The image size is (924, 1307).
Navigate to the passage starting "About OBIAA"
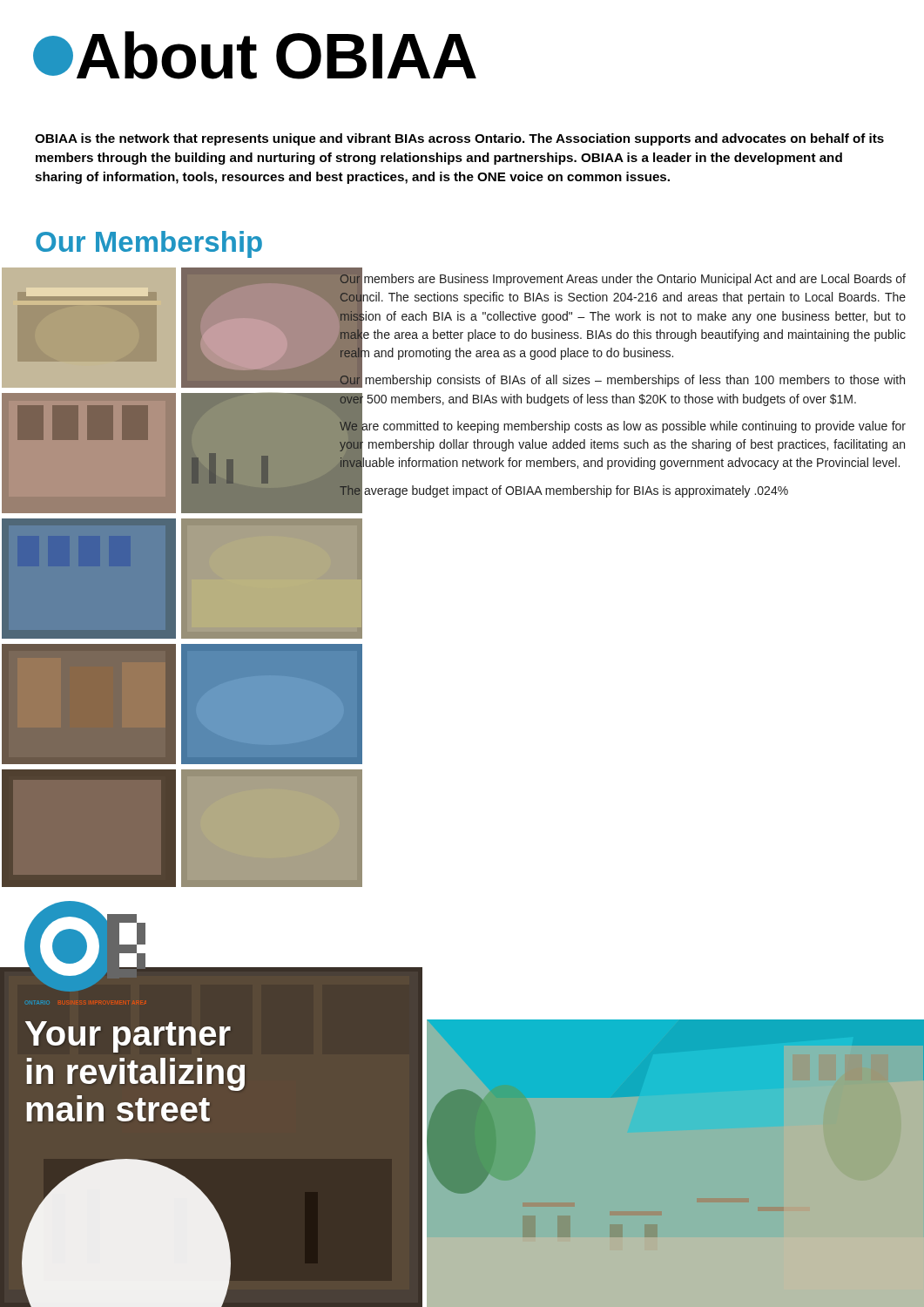pos(255,57)
